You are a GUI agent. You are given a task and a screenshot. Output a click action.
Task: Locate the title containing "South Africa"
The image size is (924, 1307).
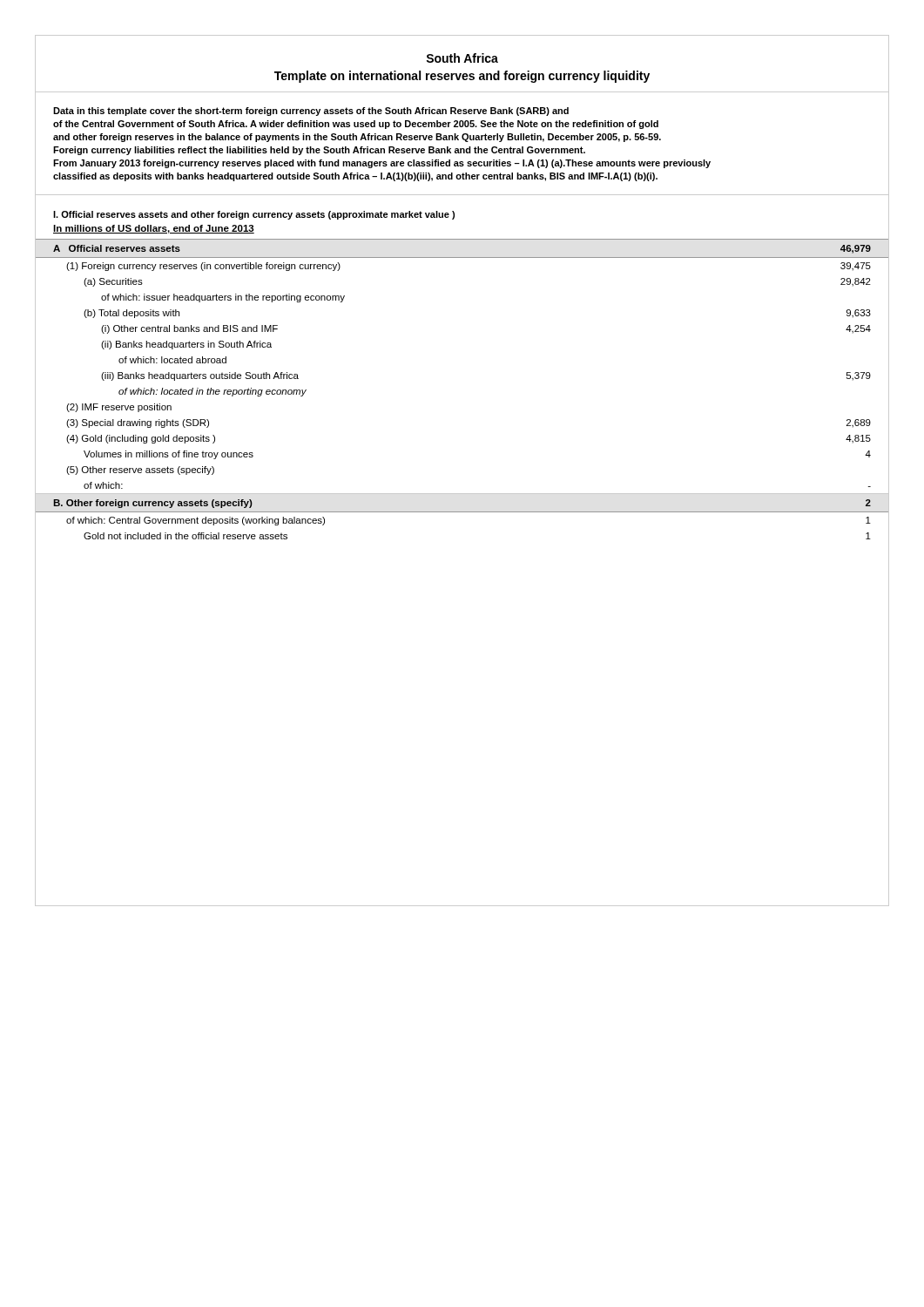(x=462, y=58)
